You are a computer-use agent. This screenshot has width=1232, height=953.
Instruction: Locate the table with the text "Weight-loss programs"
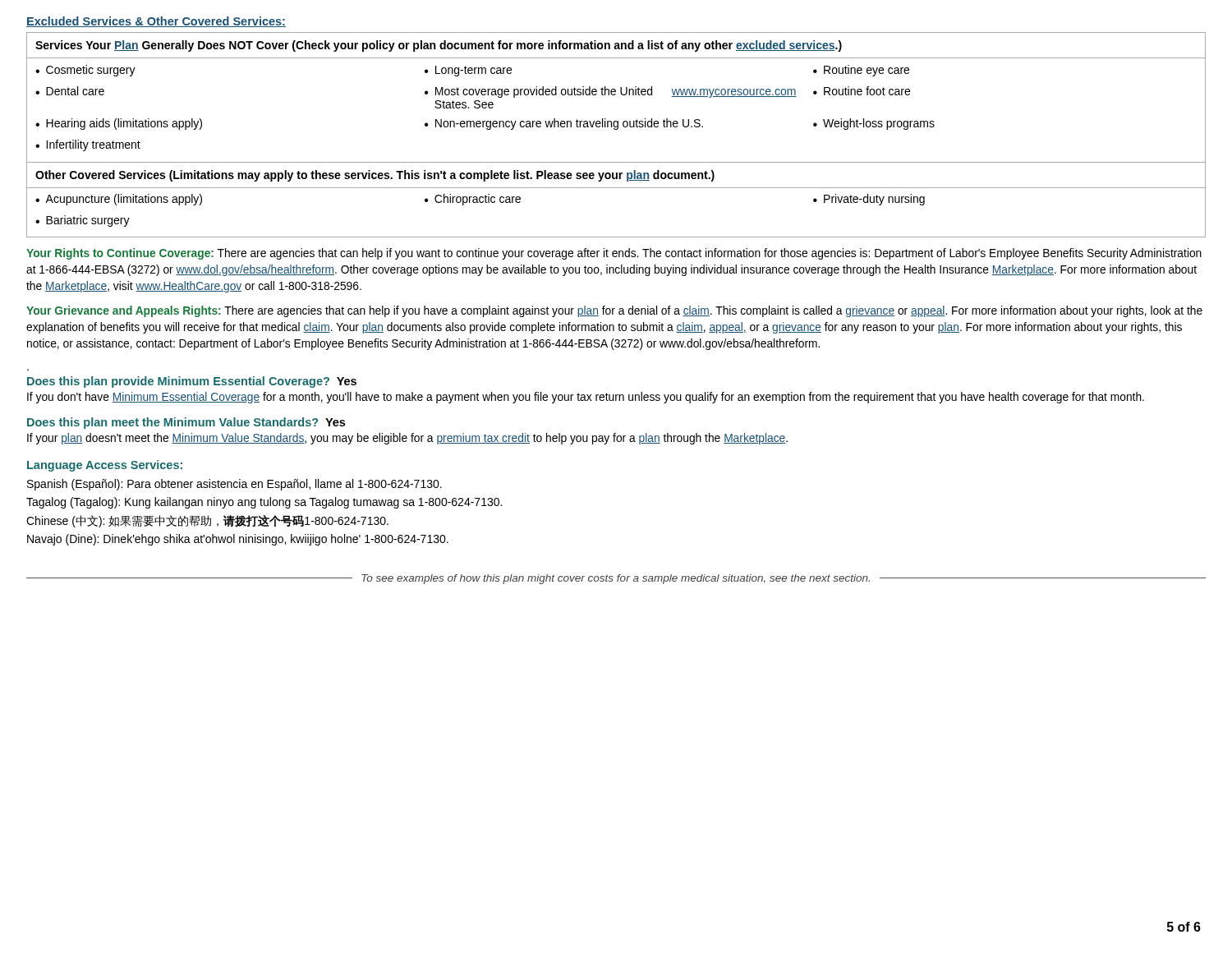coord(616,135)
